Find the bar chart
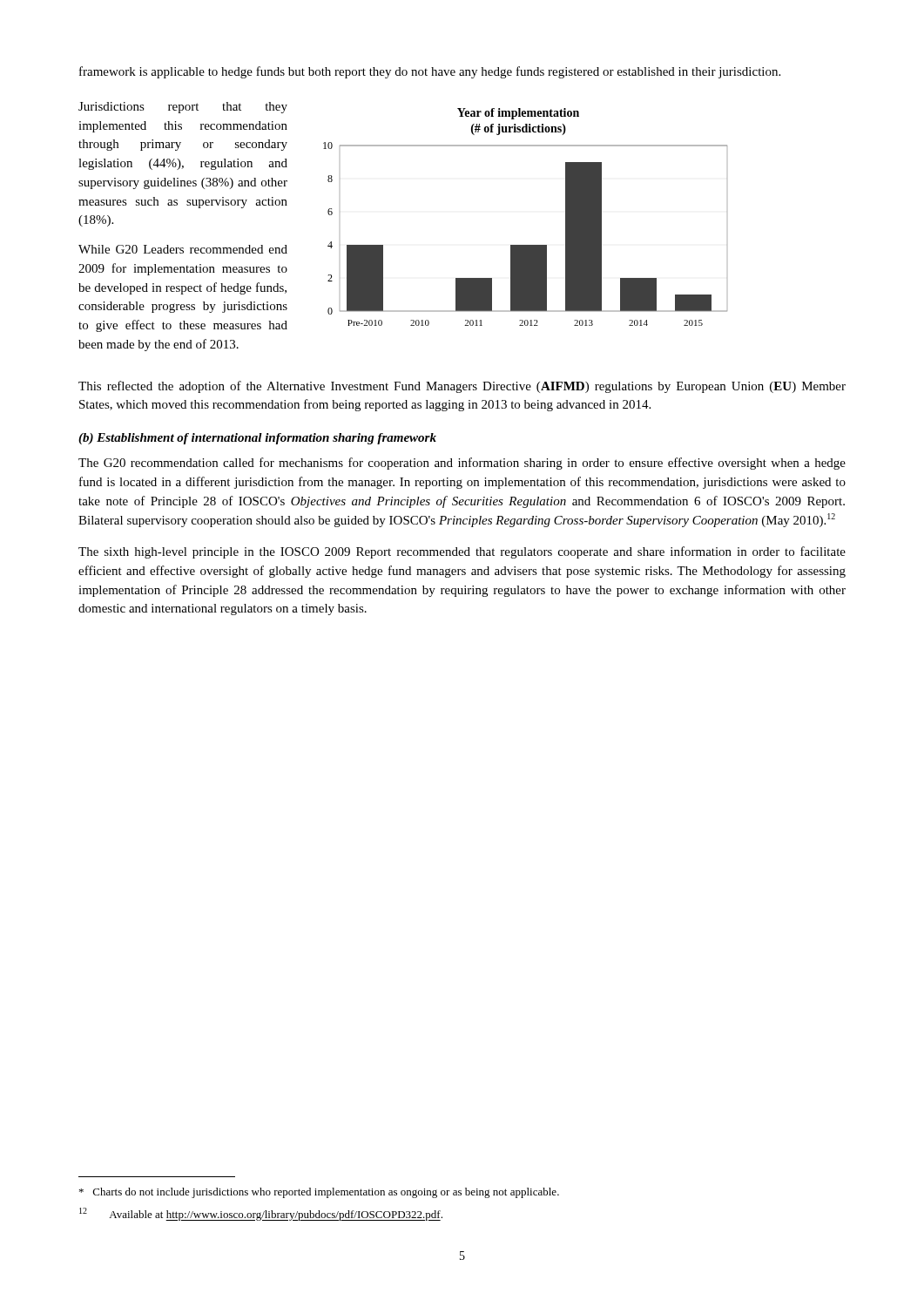 pyautogui.click(x=575, y=224)
